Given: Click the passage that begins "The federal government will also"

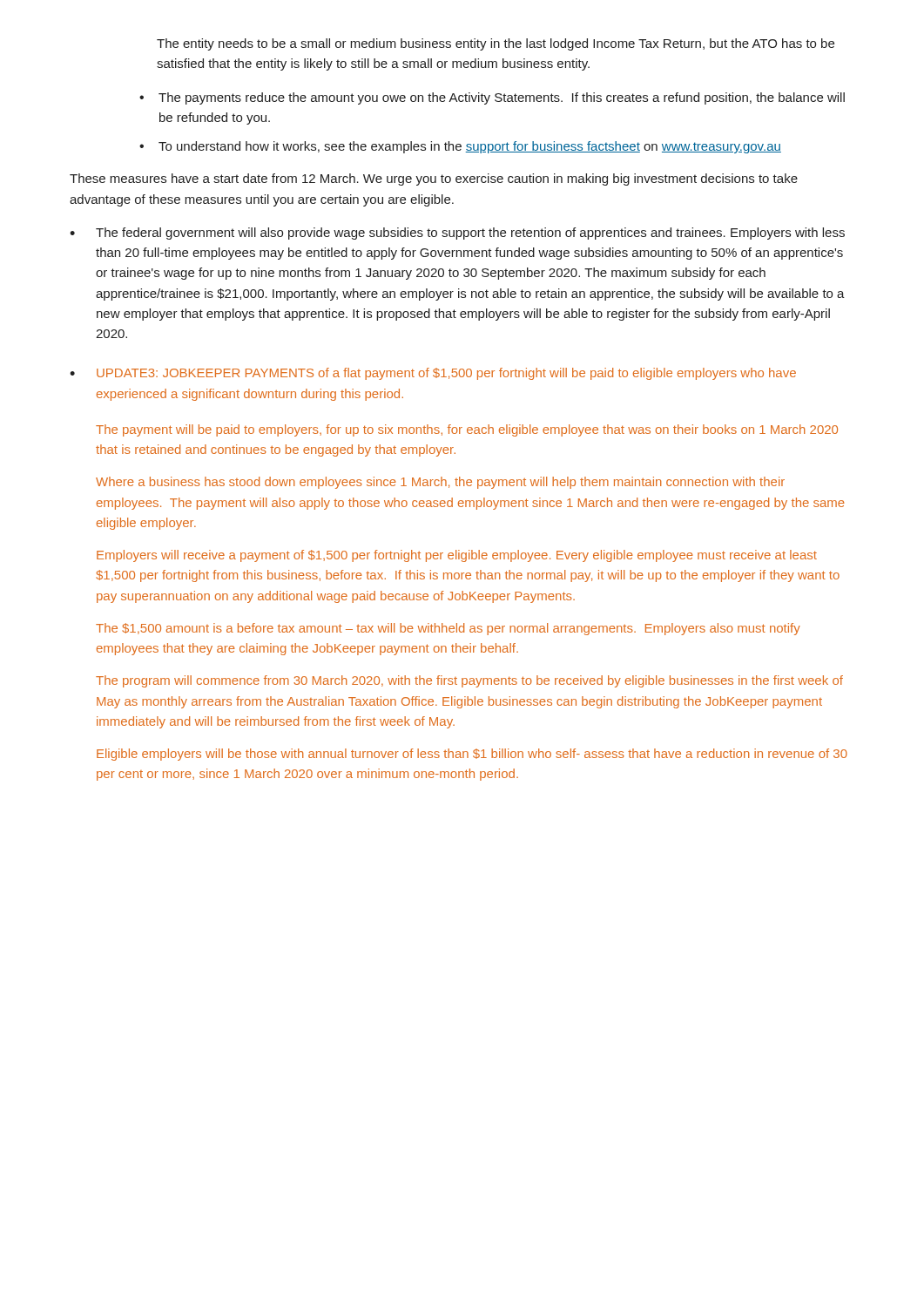Looking at the screenshot, I should point(471,283).
